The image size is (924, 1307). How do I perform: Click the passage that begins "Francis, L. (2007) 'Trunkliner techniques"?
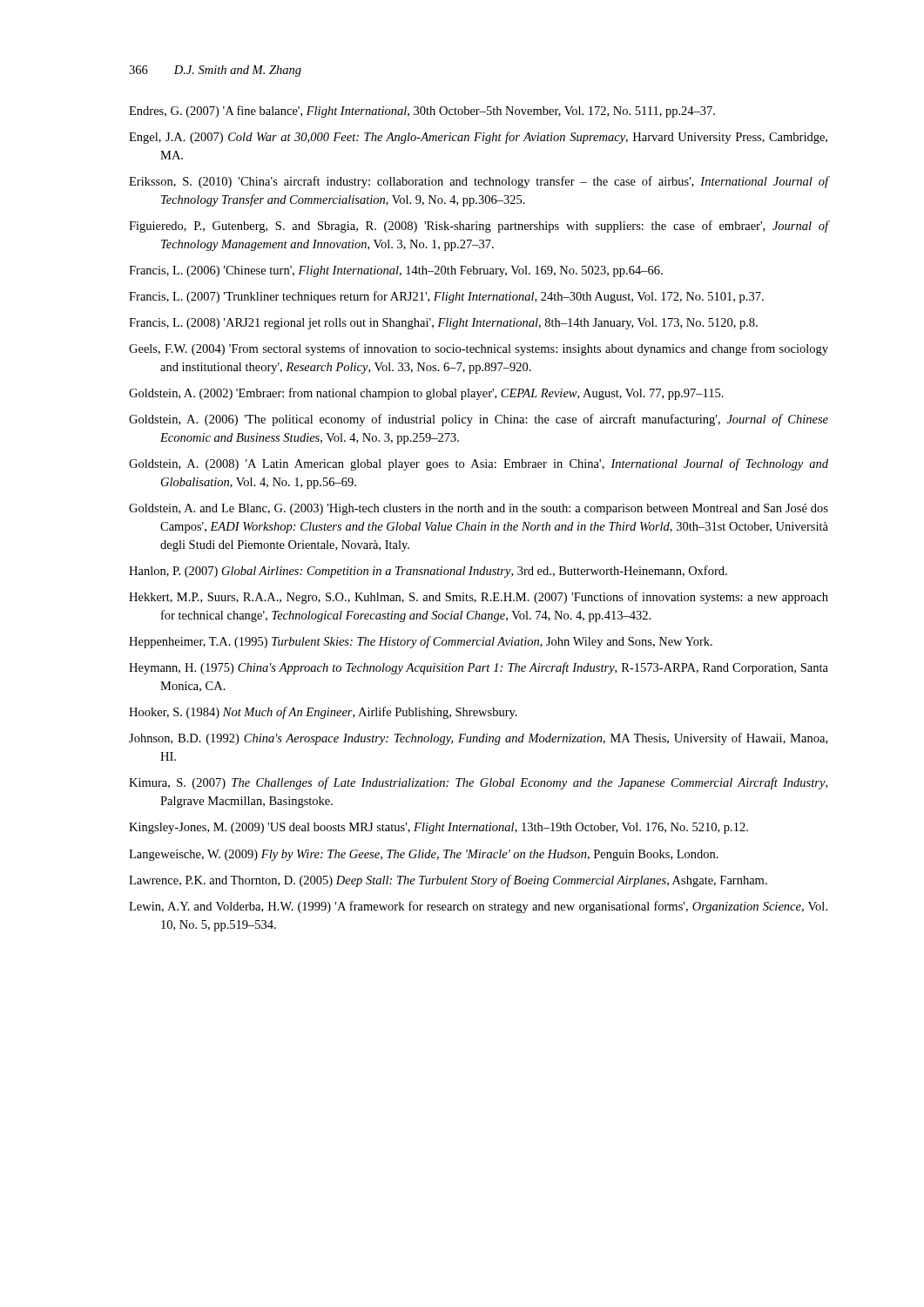tap(447, 296)
